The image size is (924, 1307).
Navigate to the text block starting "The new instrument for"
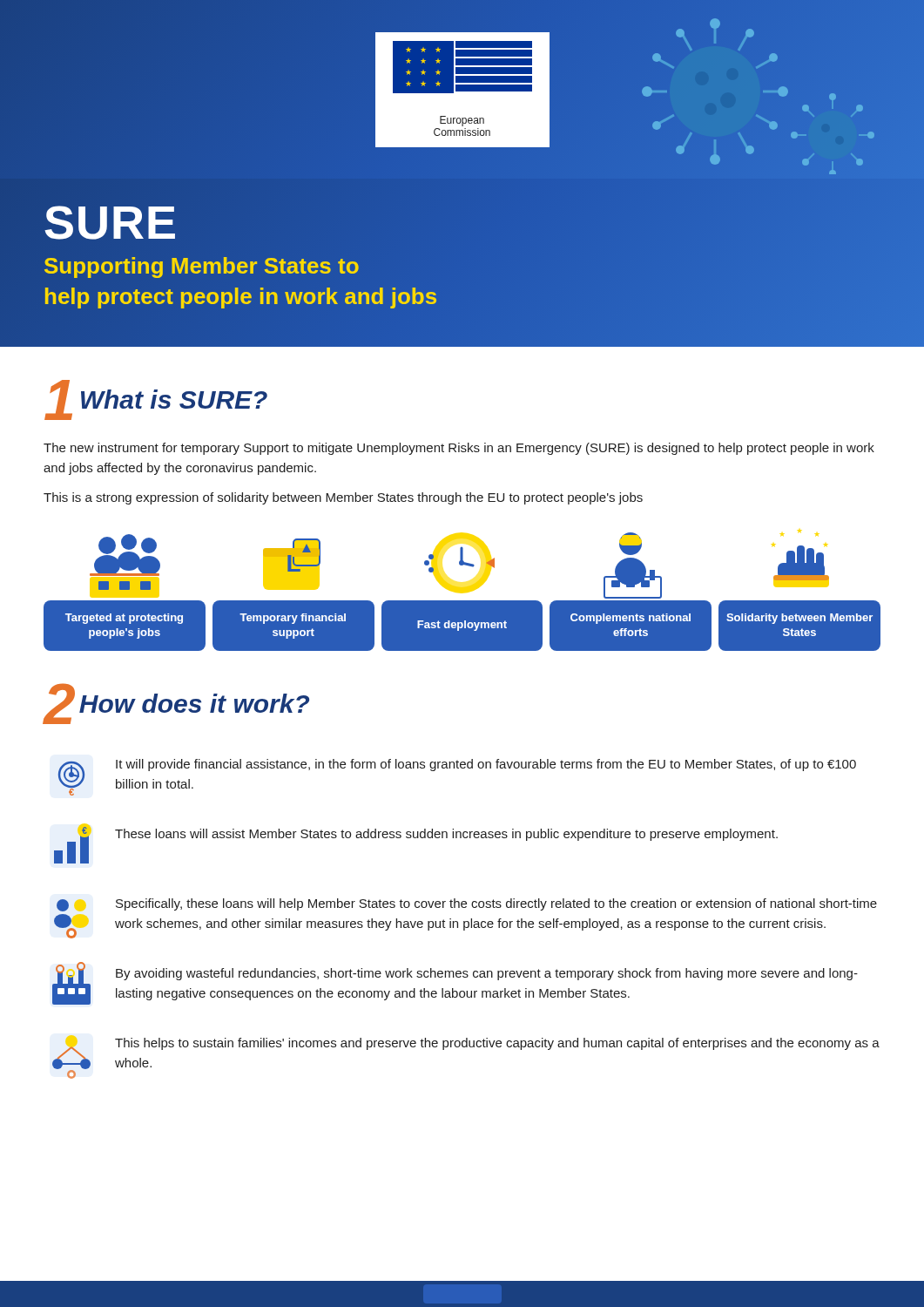(459, 458)
